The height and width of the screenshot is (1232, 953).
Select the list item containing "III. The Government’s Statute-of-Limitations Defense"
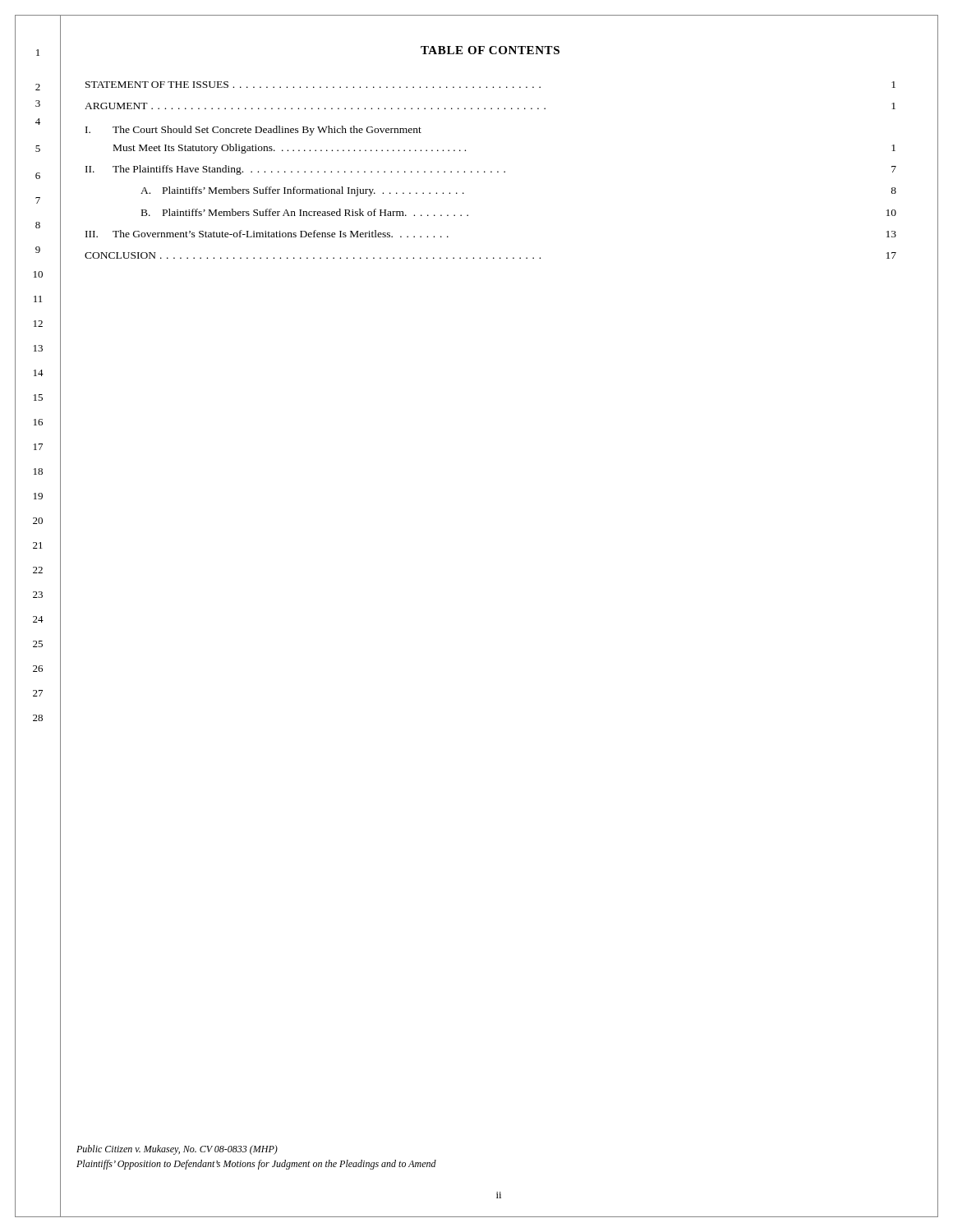(x=248, y=234)
